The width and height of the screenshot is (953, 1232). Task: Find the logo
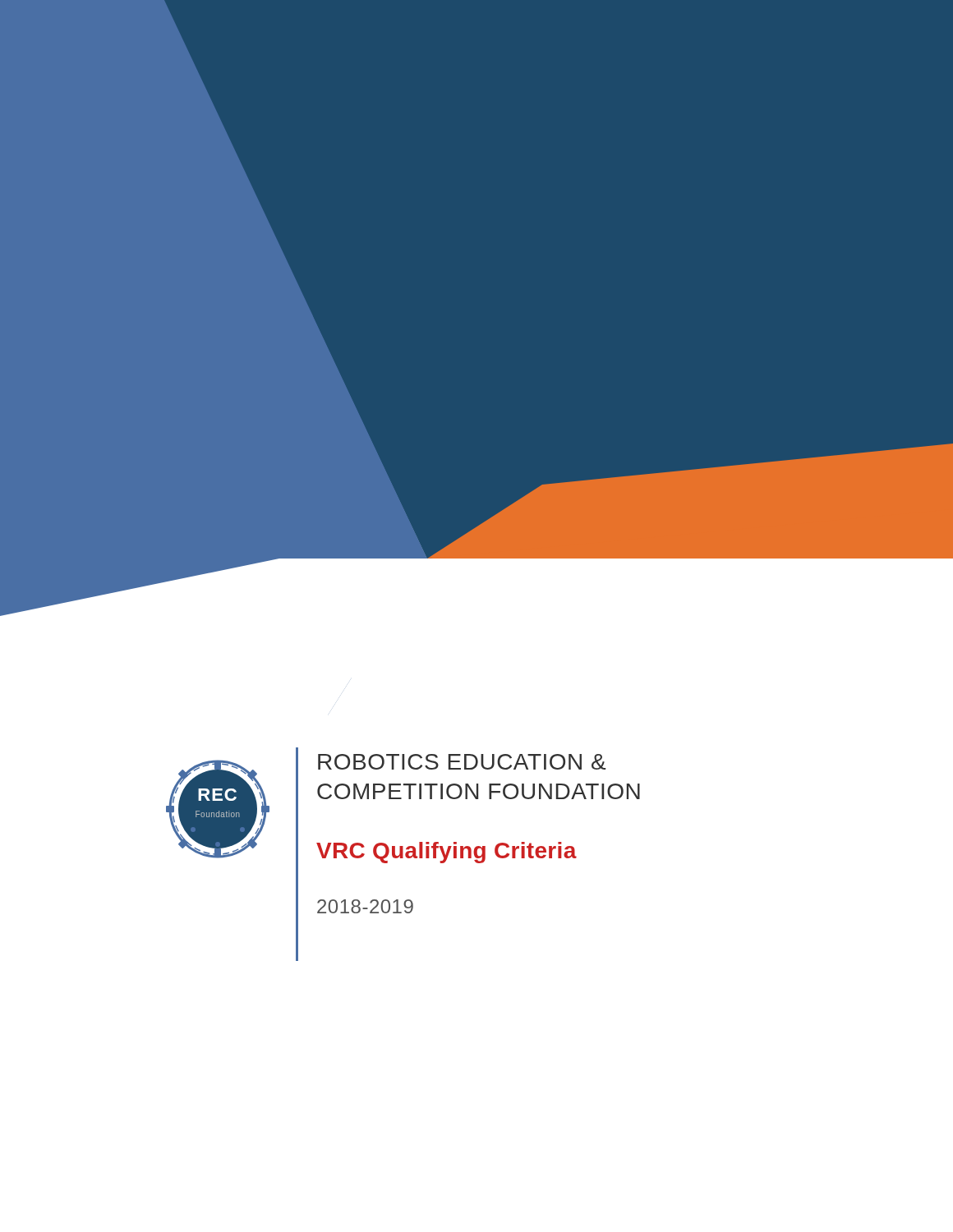(218, 809)
